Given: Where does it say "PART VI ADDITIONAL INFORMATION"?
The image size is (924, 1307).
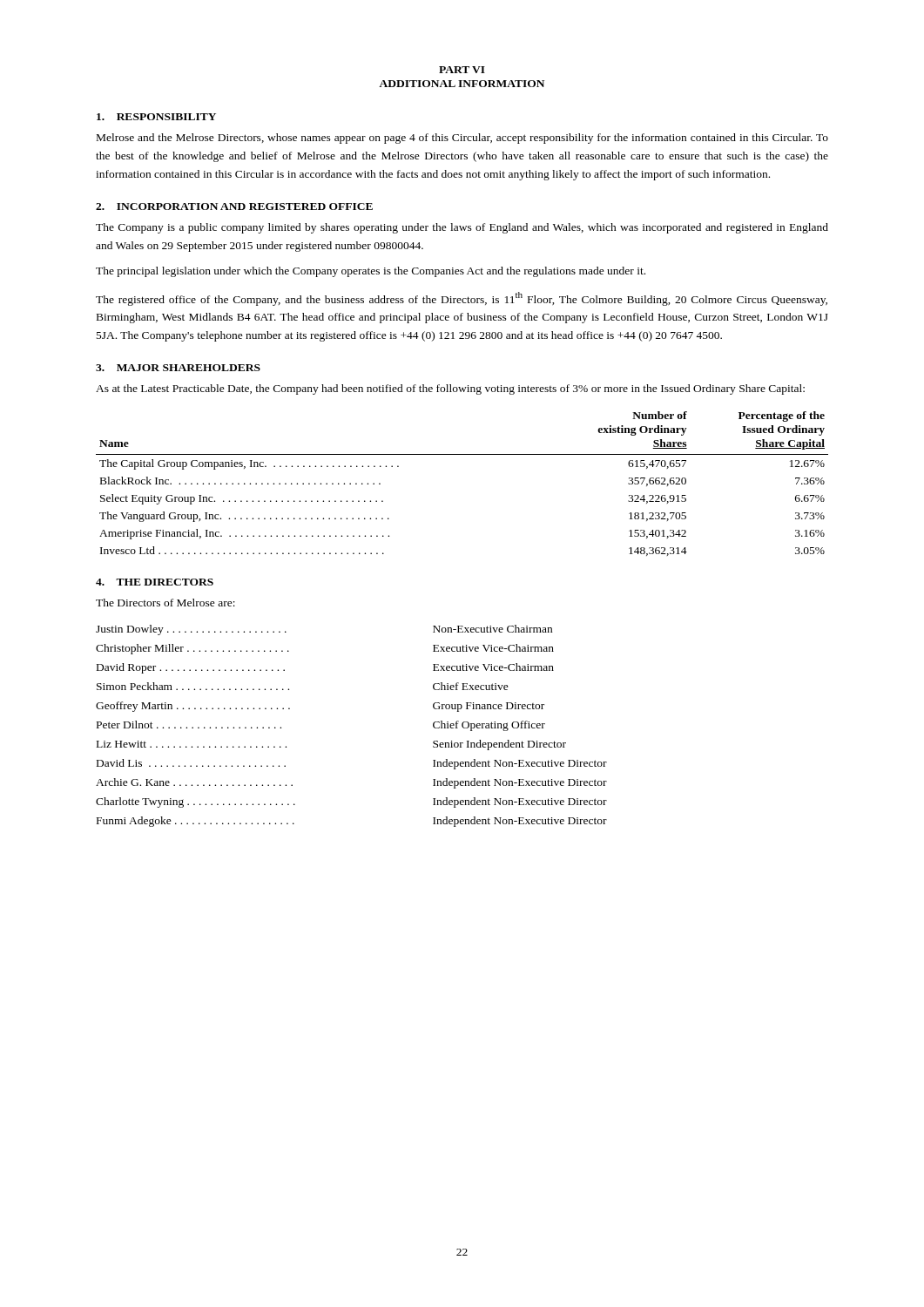Looking at the screenshot, I should (x=462, y=76).
